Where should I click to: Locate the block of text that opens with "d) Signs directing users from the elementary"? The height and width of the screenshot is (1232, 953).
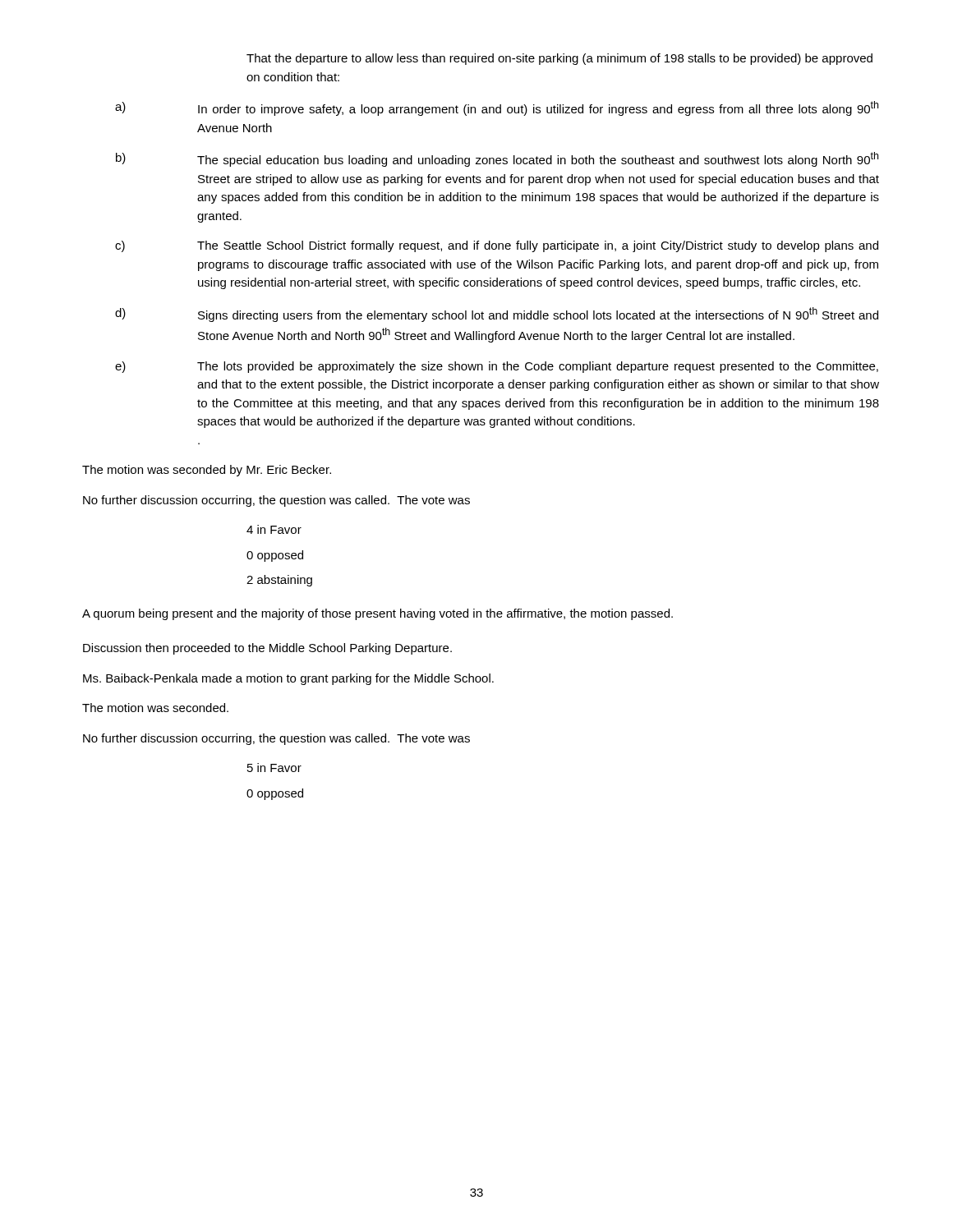(481, 324)
